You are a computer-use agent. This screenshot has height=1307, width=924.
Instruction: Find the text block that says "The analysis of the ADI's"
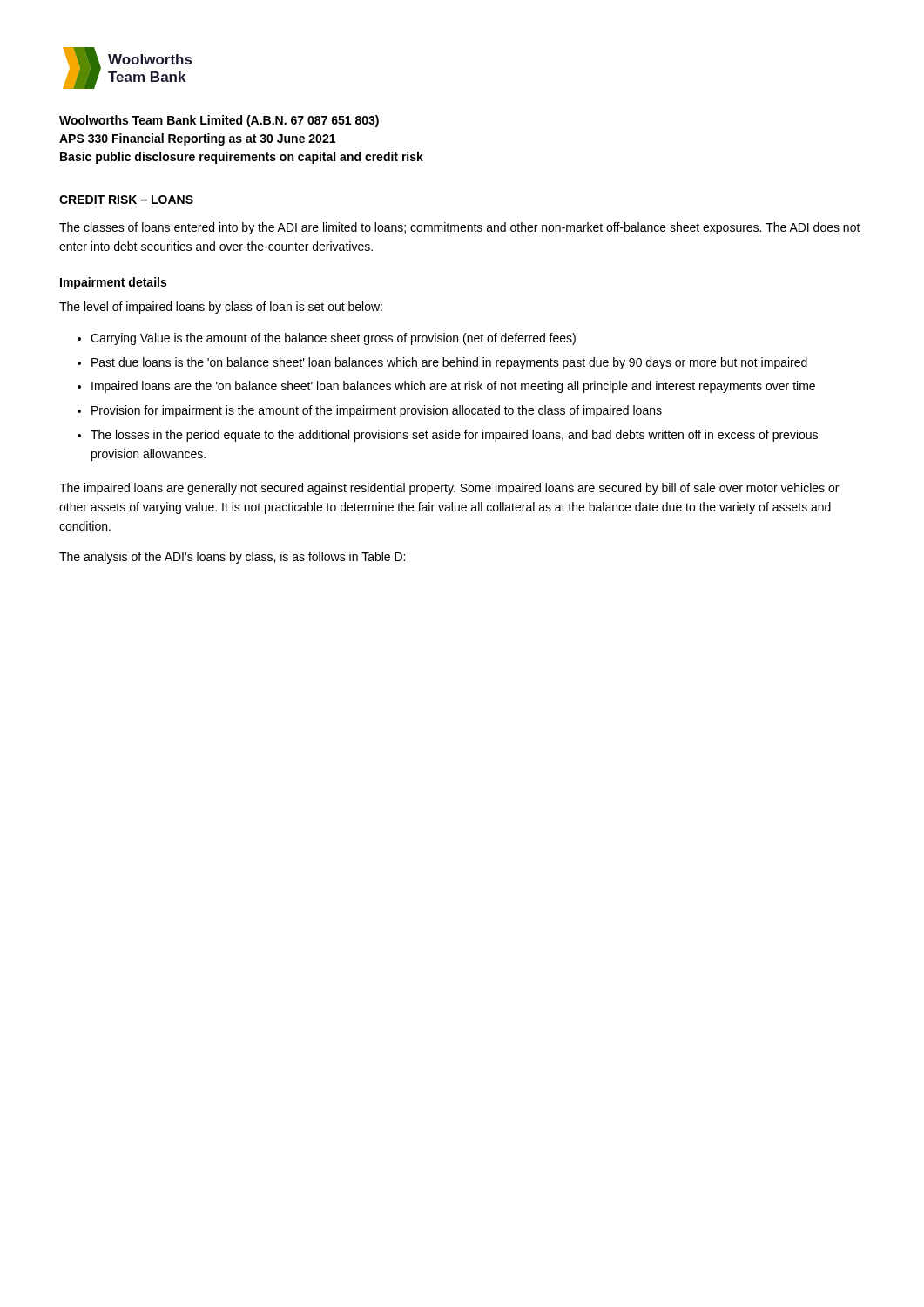[x=233, y=557]
